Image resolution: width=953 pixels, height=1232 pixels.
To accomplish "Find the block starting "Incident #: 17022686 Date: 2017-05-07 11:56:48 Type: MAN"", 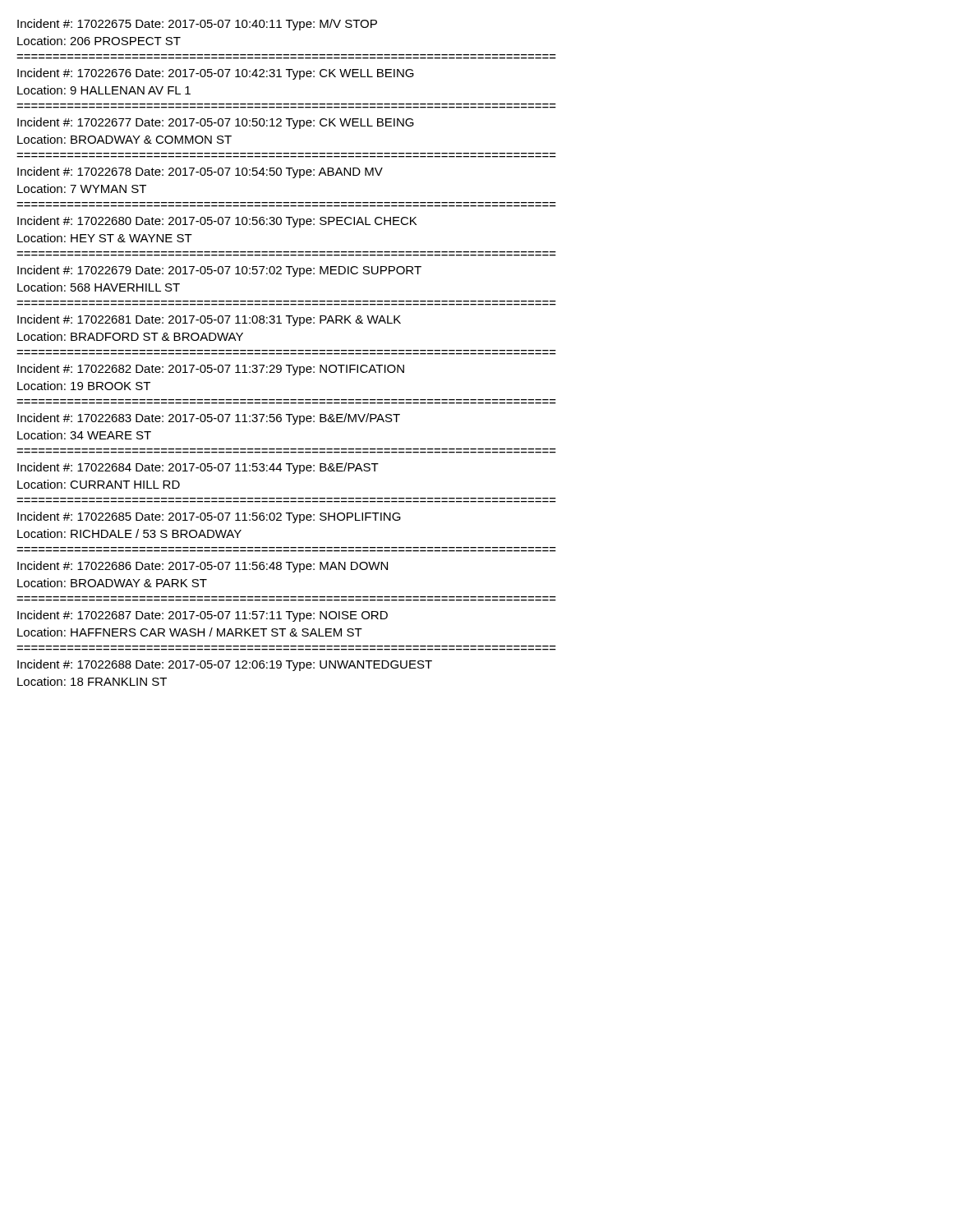I will click(x=203, y=567).
